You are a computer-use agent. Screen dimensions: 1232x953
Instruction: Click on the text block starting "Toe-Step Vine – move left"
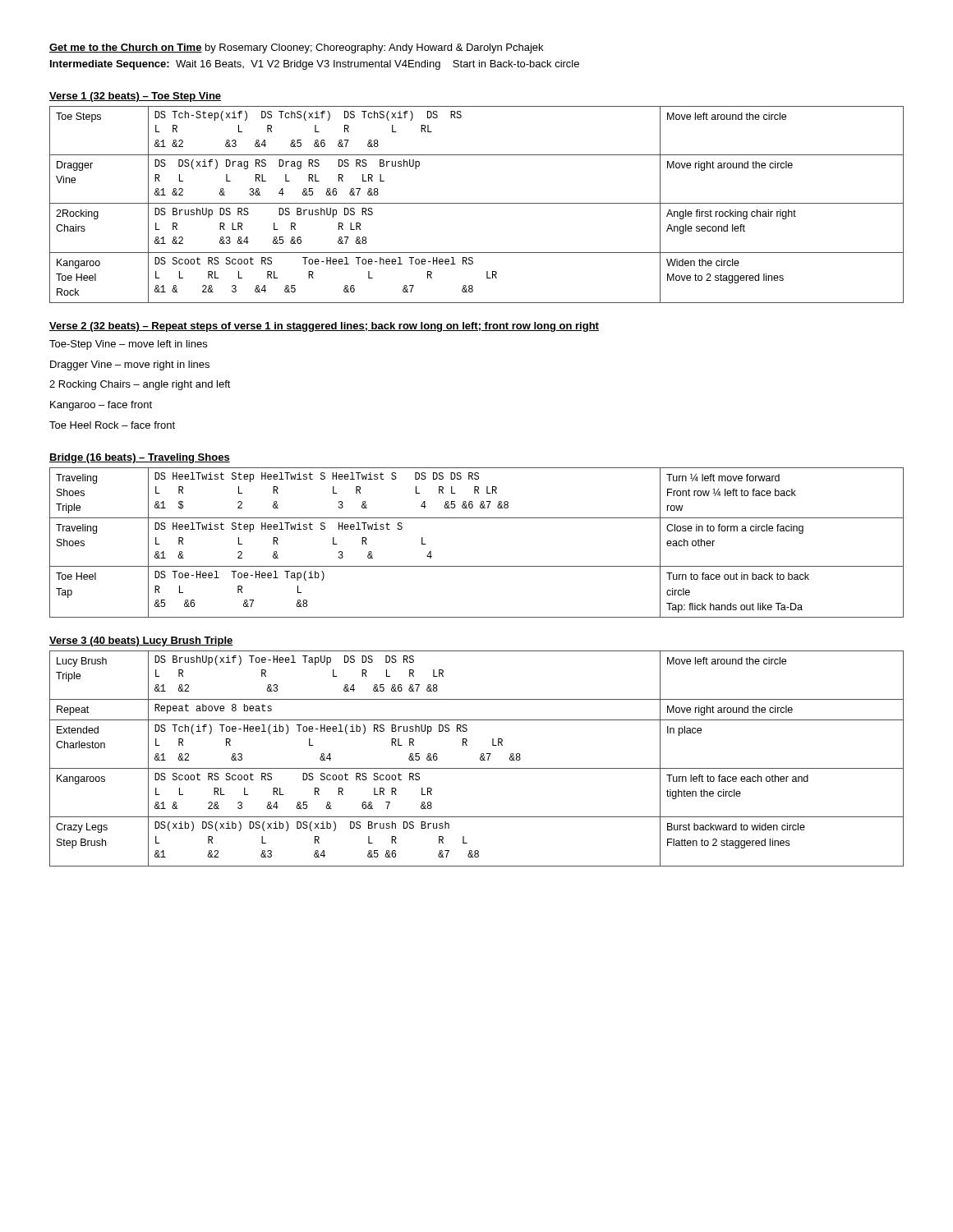[128, 344]
